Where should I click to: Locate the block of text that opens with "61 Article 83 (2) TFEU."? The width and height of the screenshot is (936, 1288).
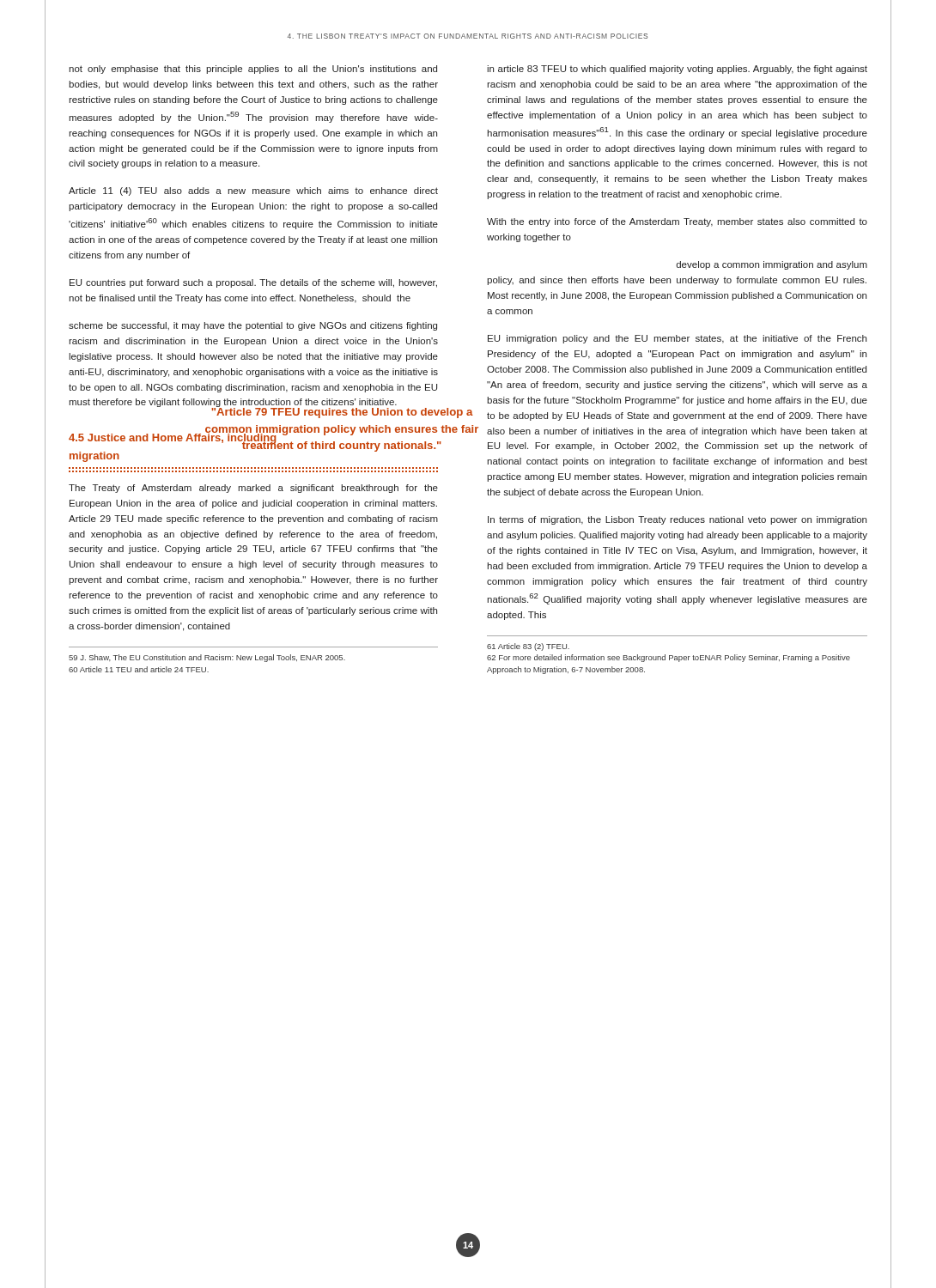coord(668,658)
